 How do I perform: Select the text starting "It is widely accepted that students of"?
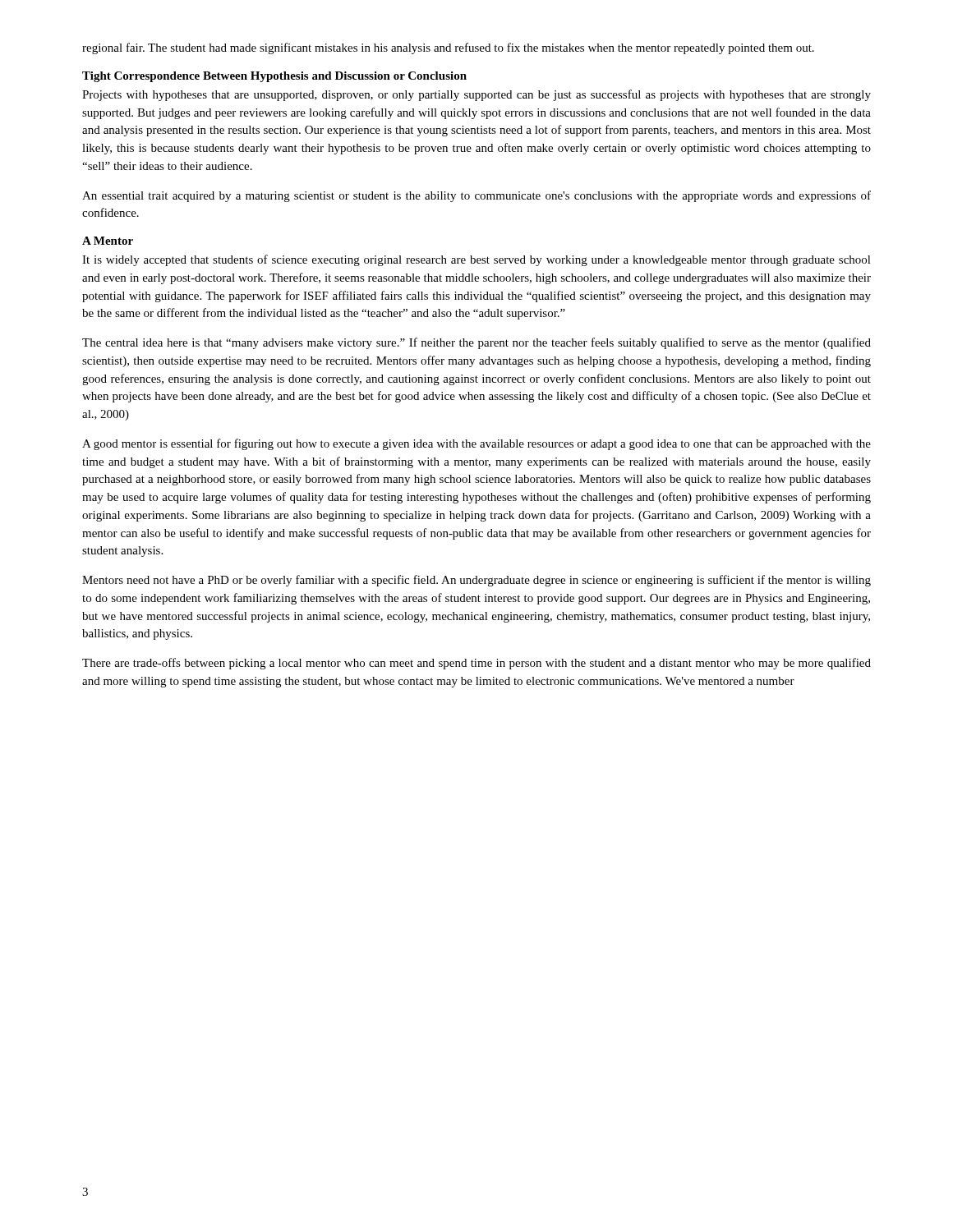pos(476,287)
